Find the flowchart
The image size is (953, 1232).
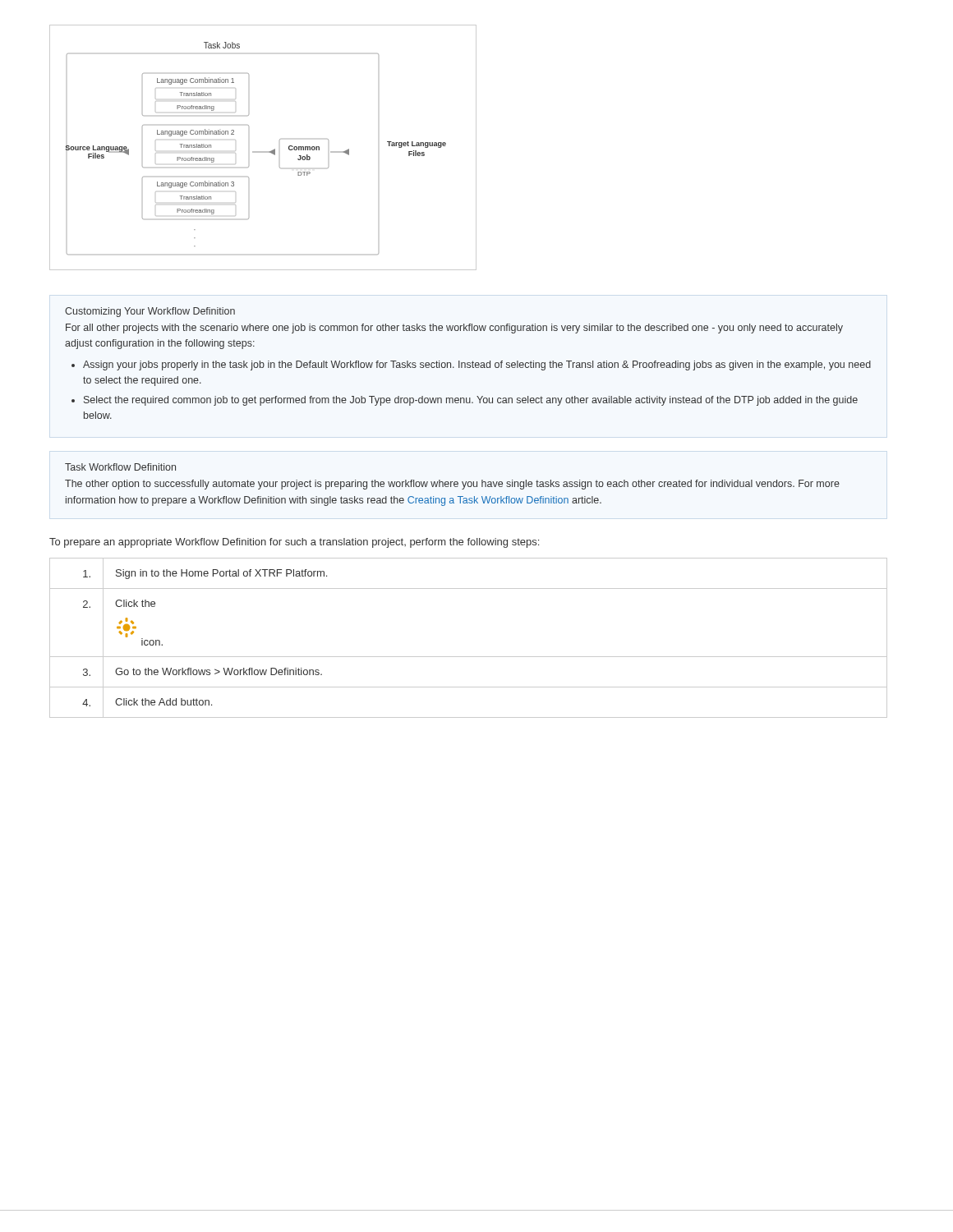476,147
